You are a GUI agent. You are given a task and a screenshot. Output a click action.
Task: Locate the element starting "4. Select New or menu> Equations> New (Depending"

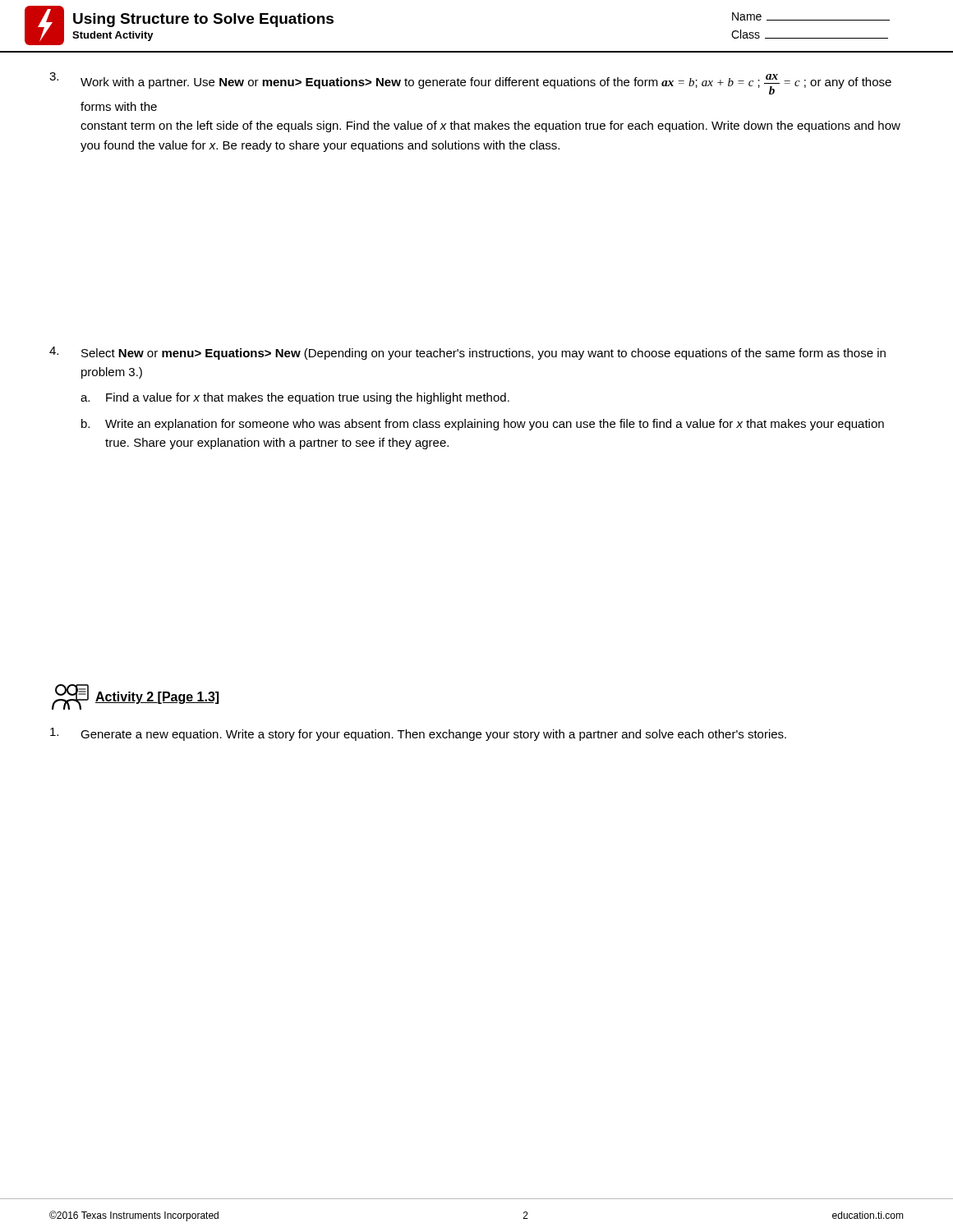tap(476, 397)
